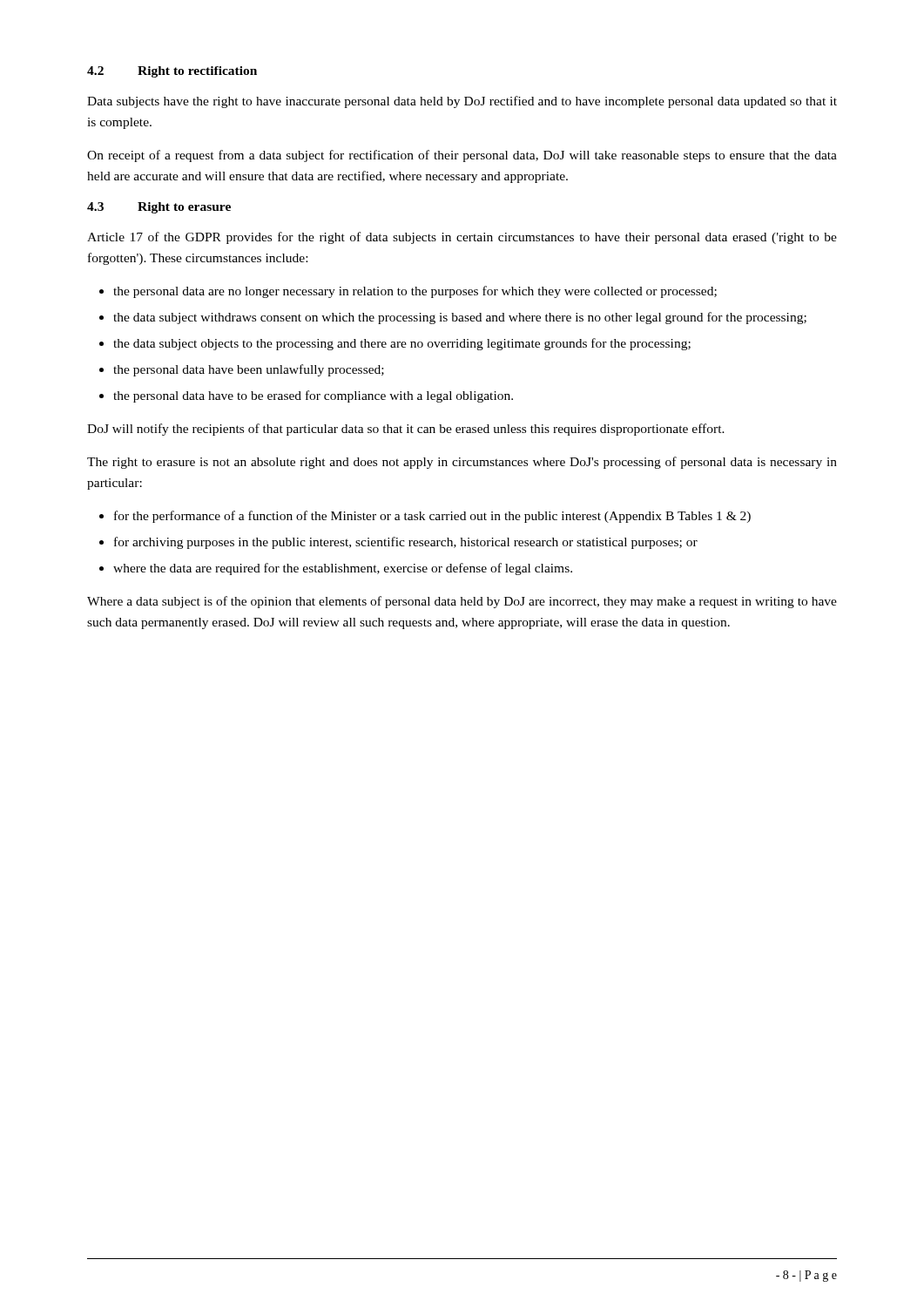This screenshot has width=924, height=1307.
Task: Click on the region starting "the personal data have been unlawfully"
Action: coord(249,369)
